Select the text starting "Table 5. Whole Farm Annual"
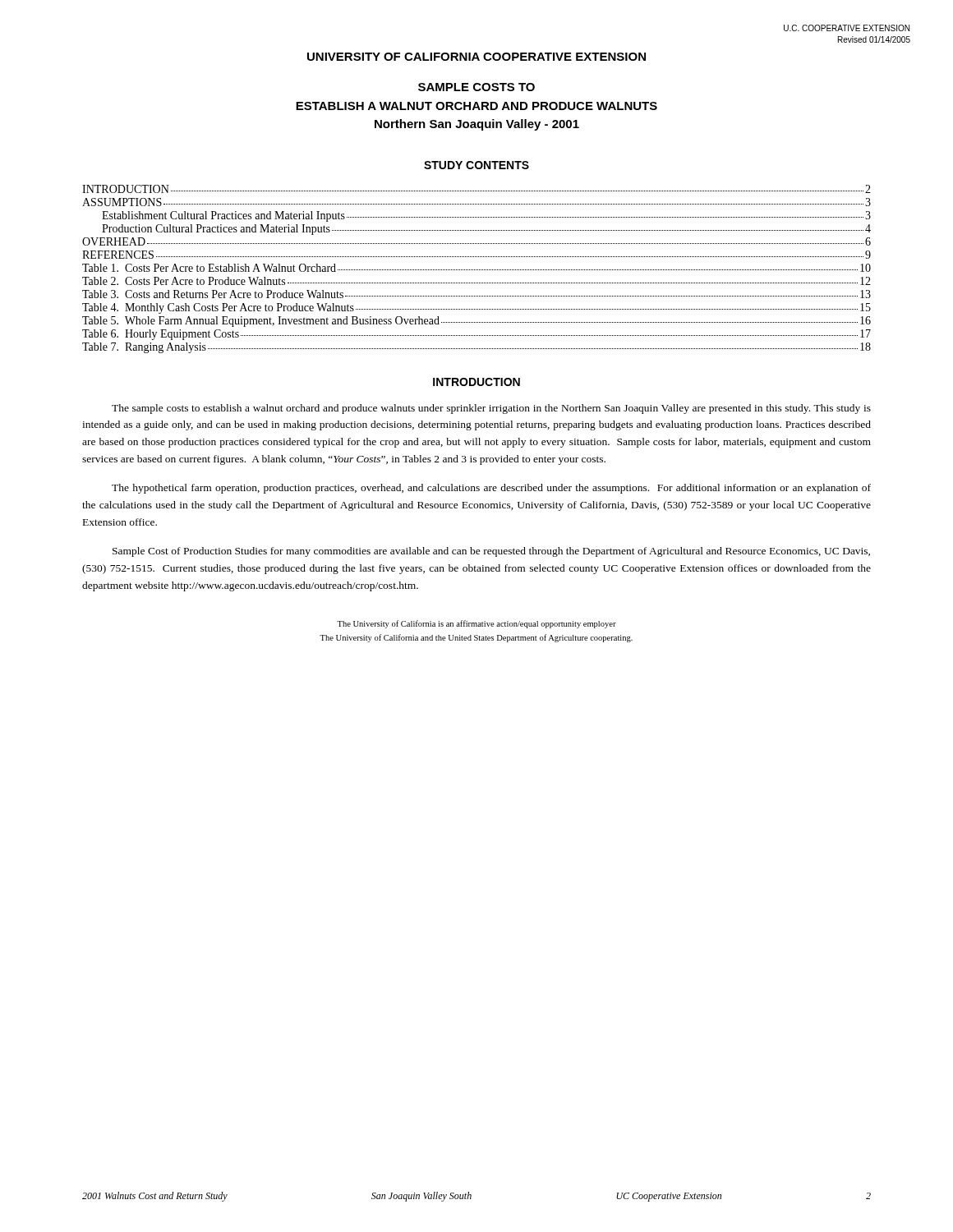Image resolution: width=953 pixels, height=1232 pixels. [476, 321]
